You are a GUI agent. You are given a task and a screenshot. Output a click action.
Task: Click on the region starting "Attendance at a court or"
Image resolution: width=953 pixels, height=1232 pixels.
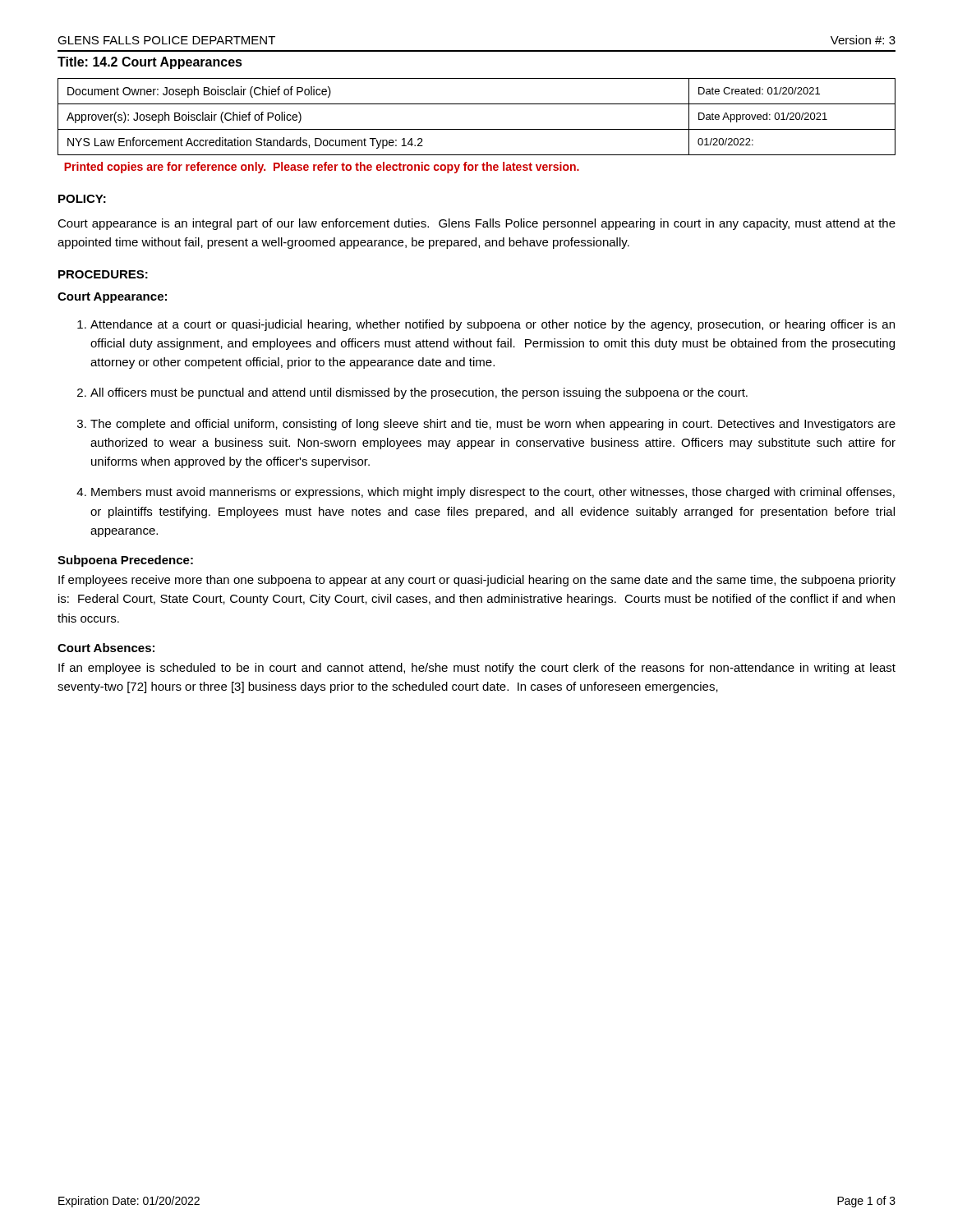[x=493, y=343]
